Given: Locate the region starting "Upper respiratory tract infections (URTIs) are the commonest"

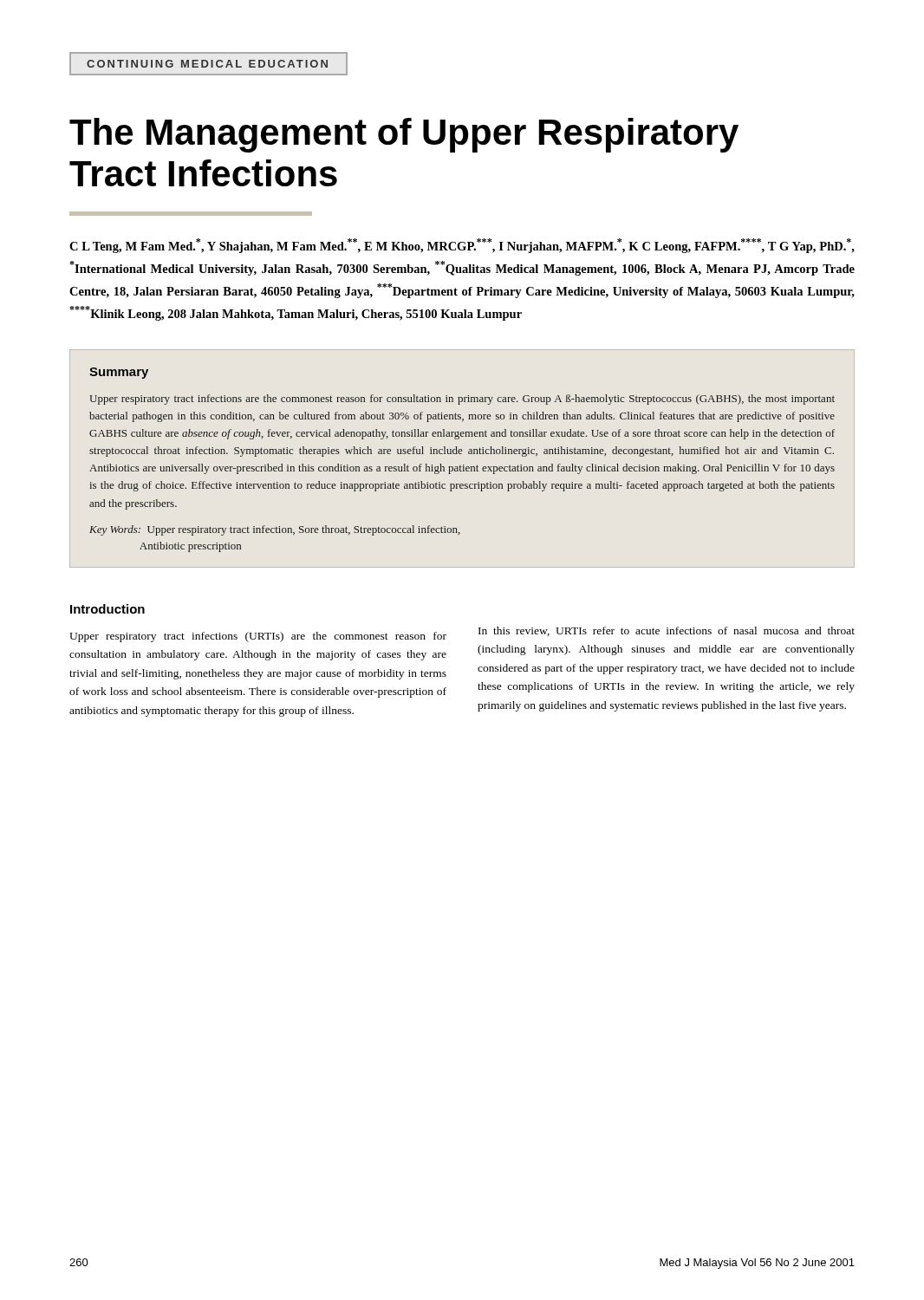Looking at the screenshot, I should tap(258, 673).
